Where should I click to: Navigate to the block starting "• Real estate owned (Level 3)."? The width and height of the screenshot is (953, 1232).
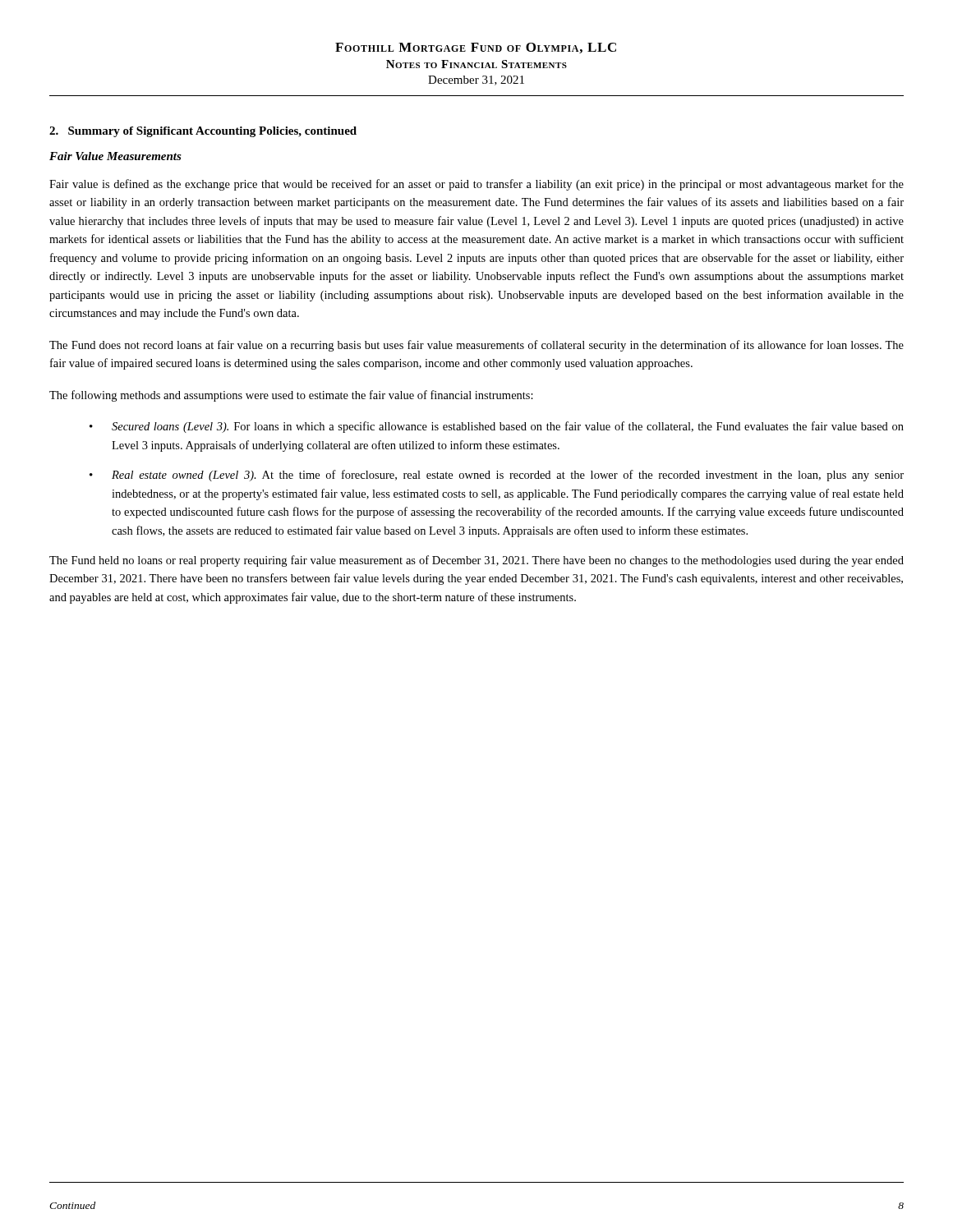[x=494, y=503]
